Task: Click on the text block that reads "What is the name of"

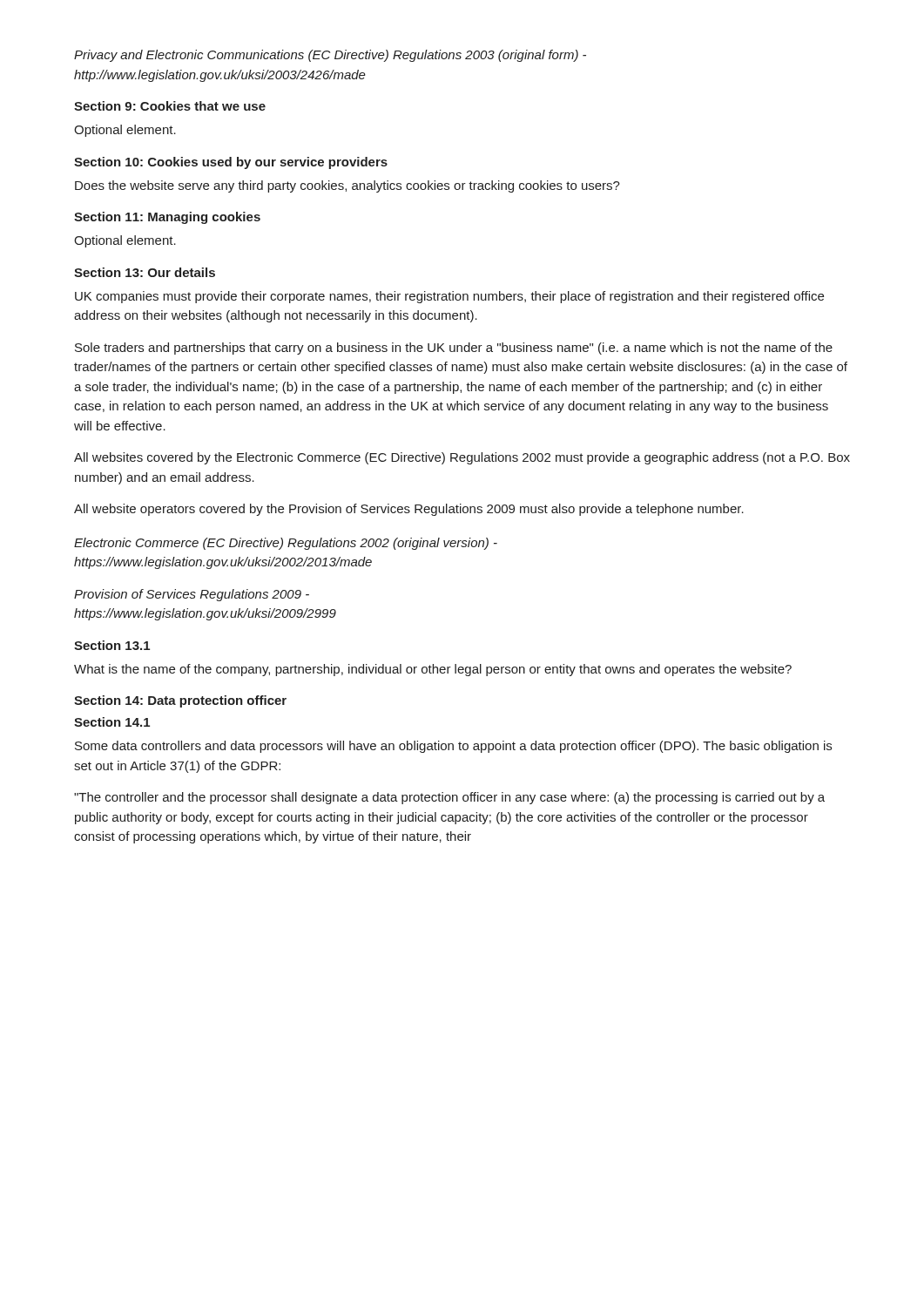Action: 433,668
